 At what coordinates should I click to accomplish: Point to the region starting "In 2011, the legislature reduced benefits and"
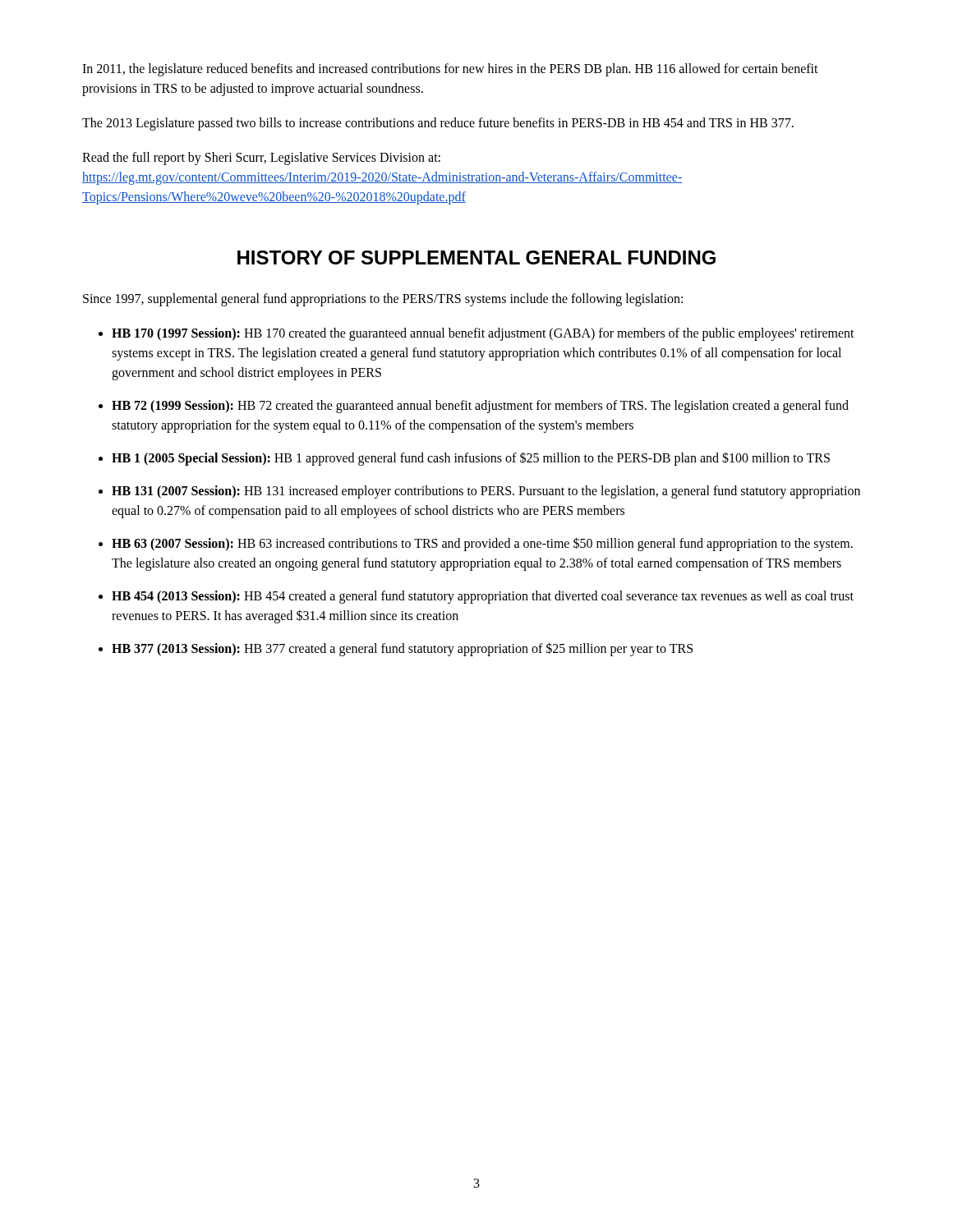[450, 78]
